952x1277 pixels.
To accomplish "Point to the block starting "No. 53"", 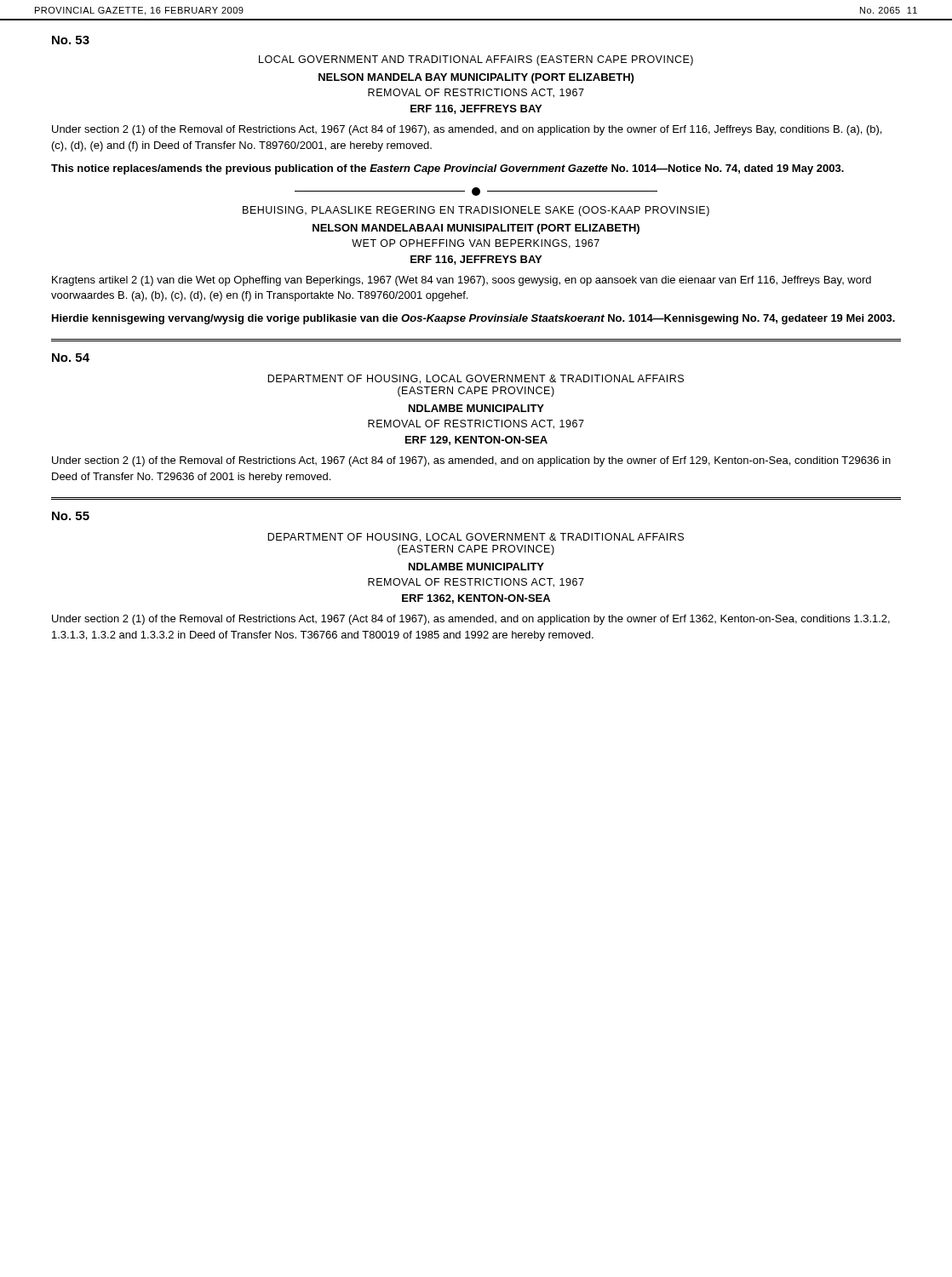I will tap(70, 40).
